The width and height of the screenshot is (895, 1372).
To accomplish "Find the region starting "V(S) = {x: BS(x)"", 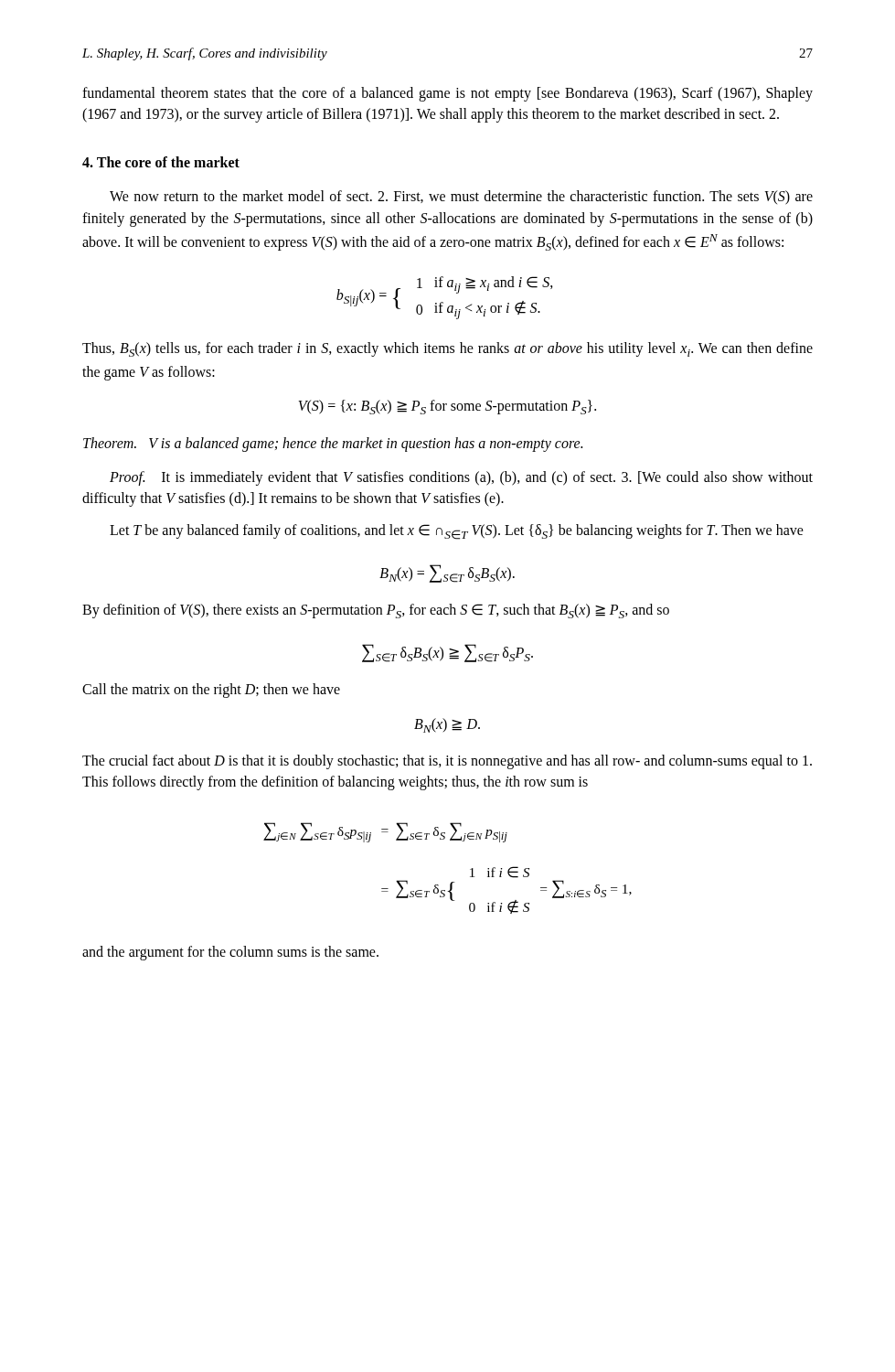I will click(x=448, y=408).
